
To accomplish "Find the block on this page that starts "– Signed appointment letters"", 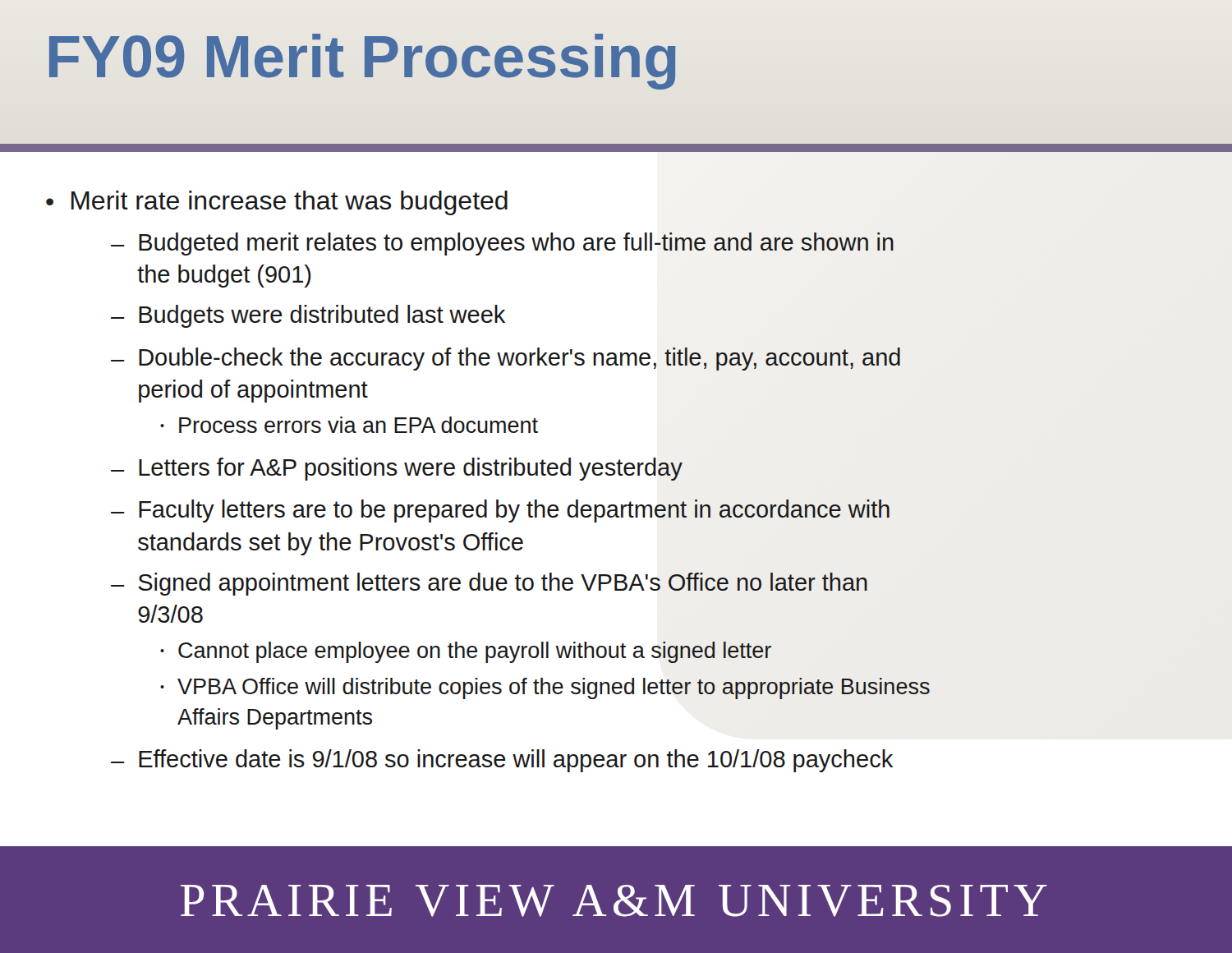I will coord(490,599).
